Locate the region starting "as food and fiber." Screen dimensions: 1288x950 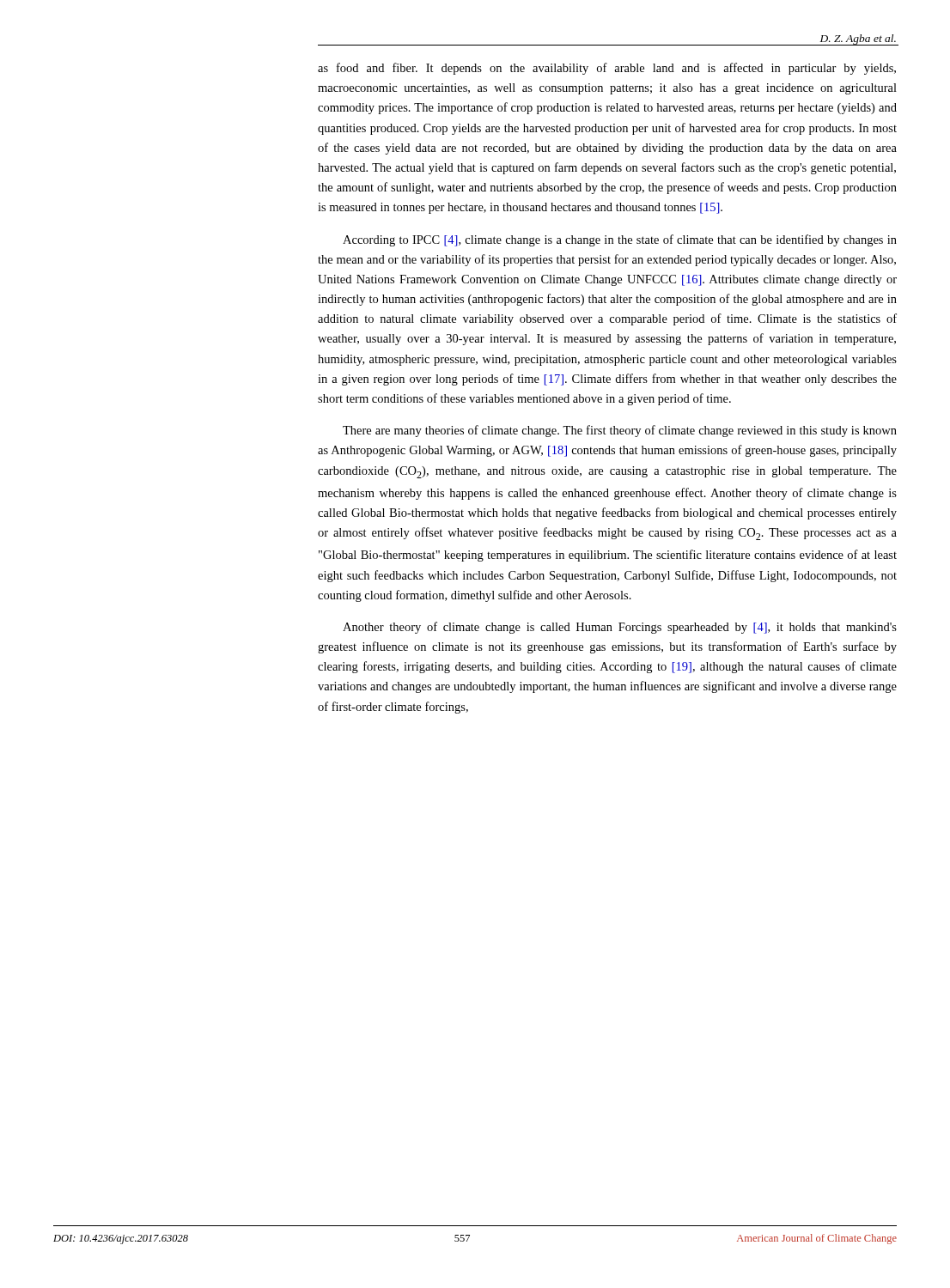[x=607, y=137]
